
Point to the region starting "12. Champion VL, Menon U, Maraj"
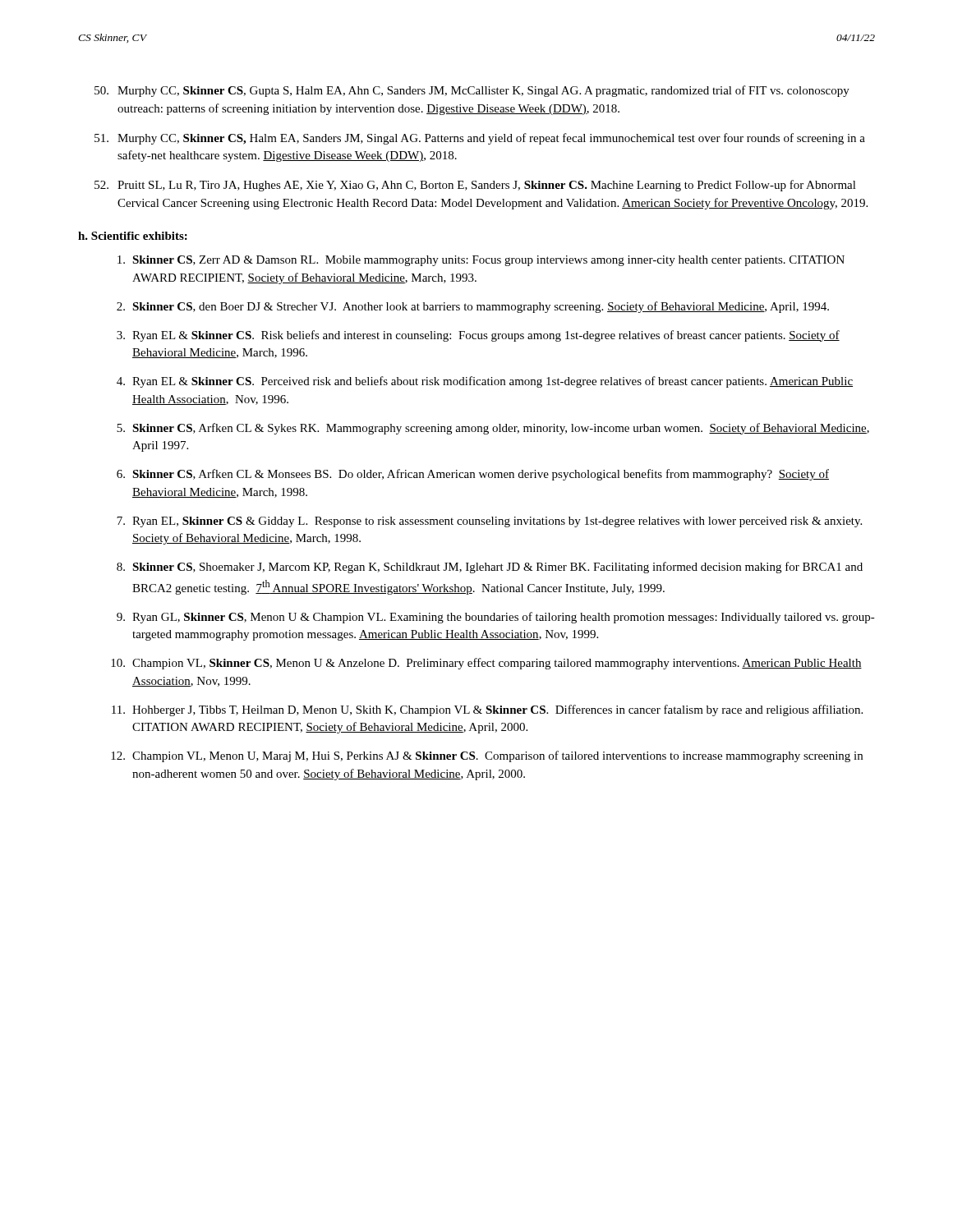(488, 765)
